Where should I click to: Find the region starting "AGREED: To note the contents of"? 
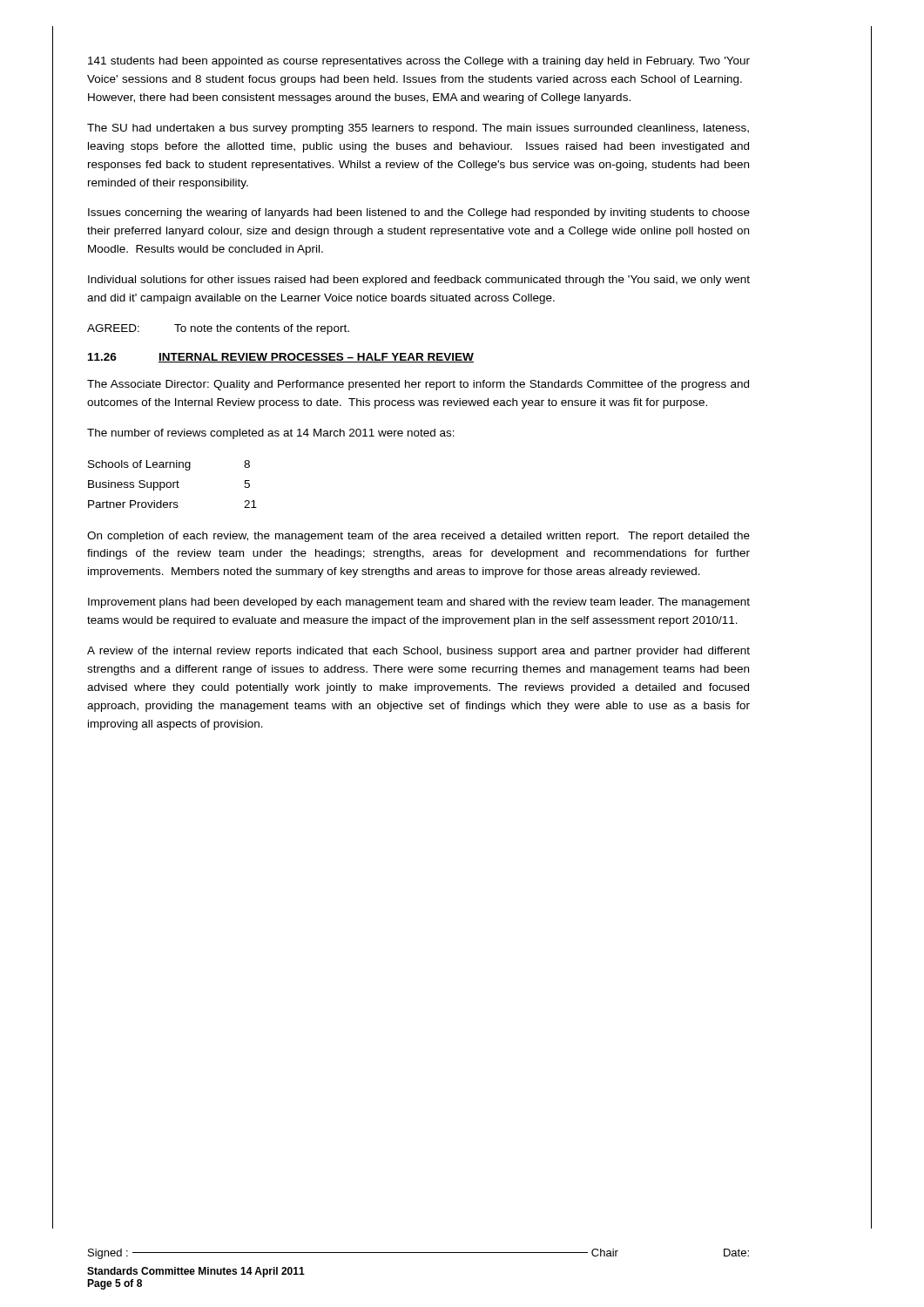click(219, 329)
